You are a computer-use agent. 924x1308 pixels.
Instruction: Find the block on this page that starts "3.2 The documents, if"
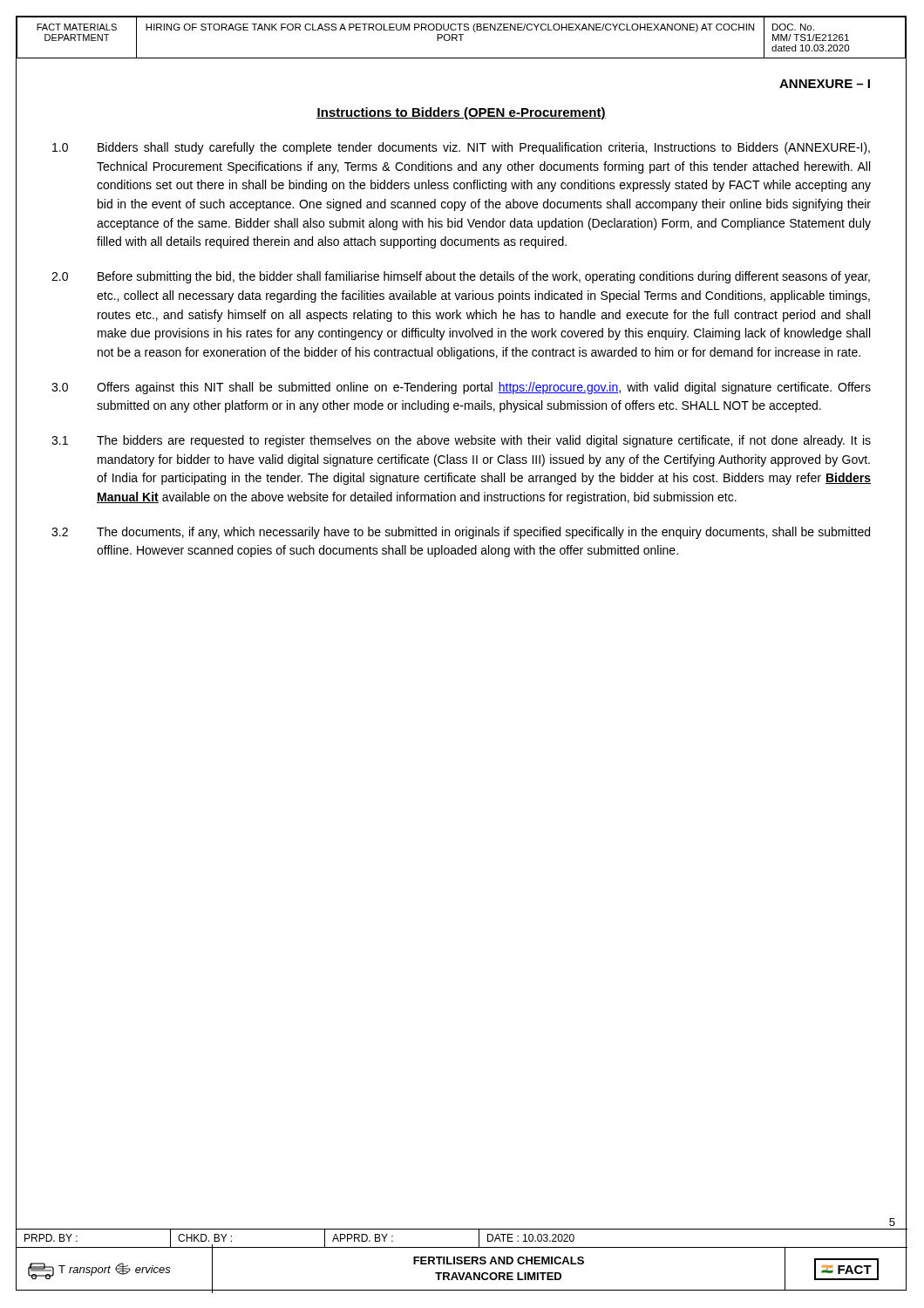coord(461,542)
